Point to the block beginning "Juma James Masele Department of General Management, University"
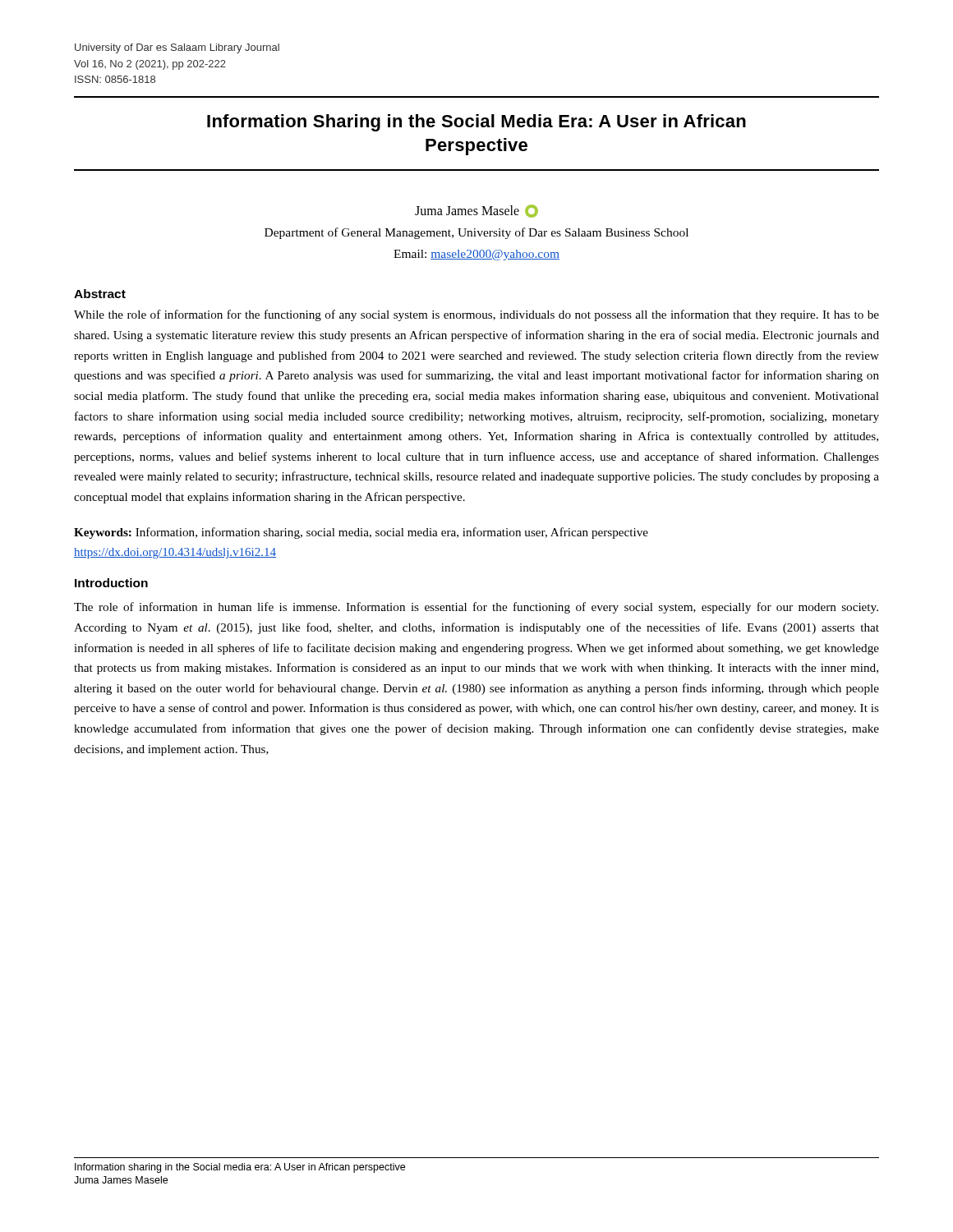This screenshot has width=953, height=1232. coord(476,232)
